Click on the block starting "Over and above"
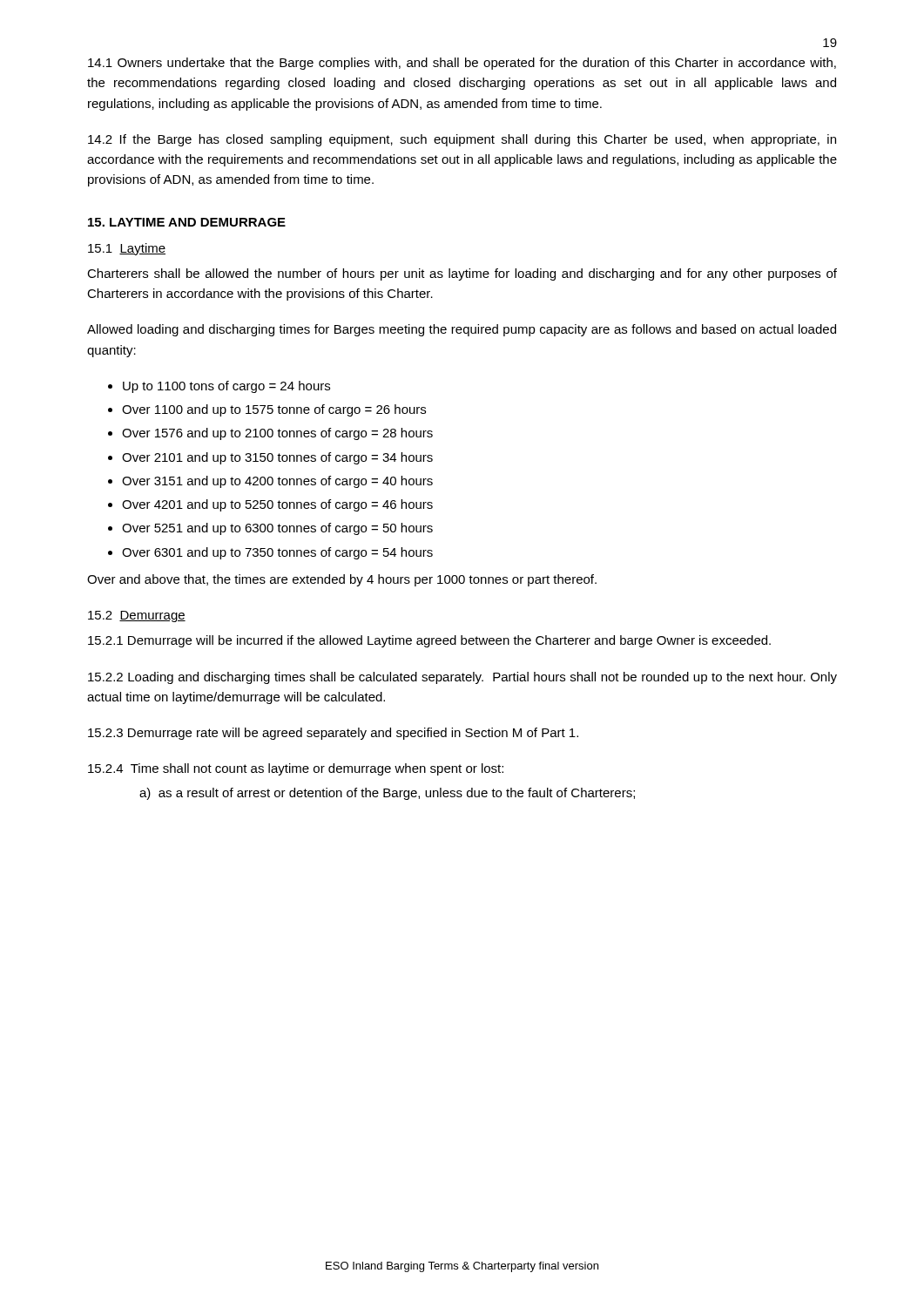Image resolution: width=924 pixels, height=1307 pixels. coord(342,579)
